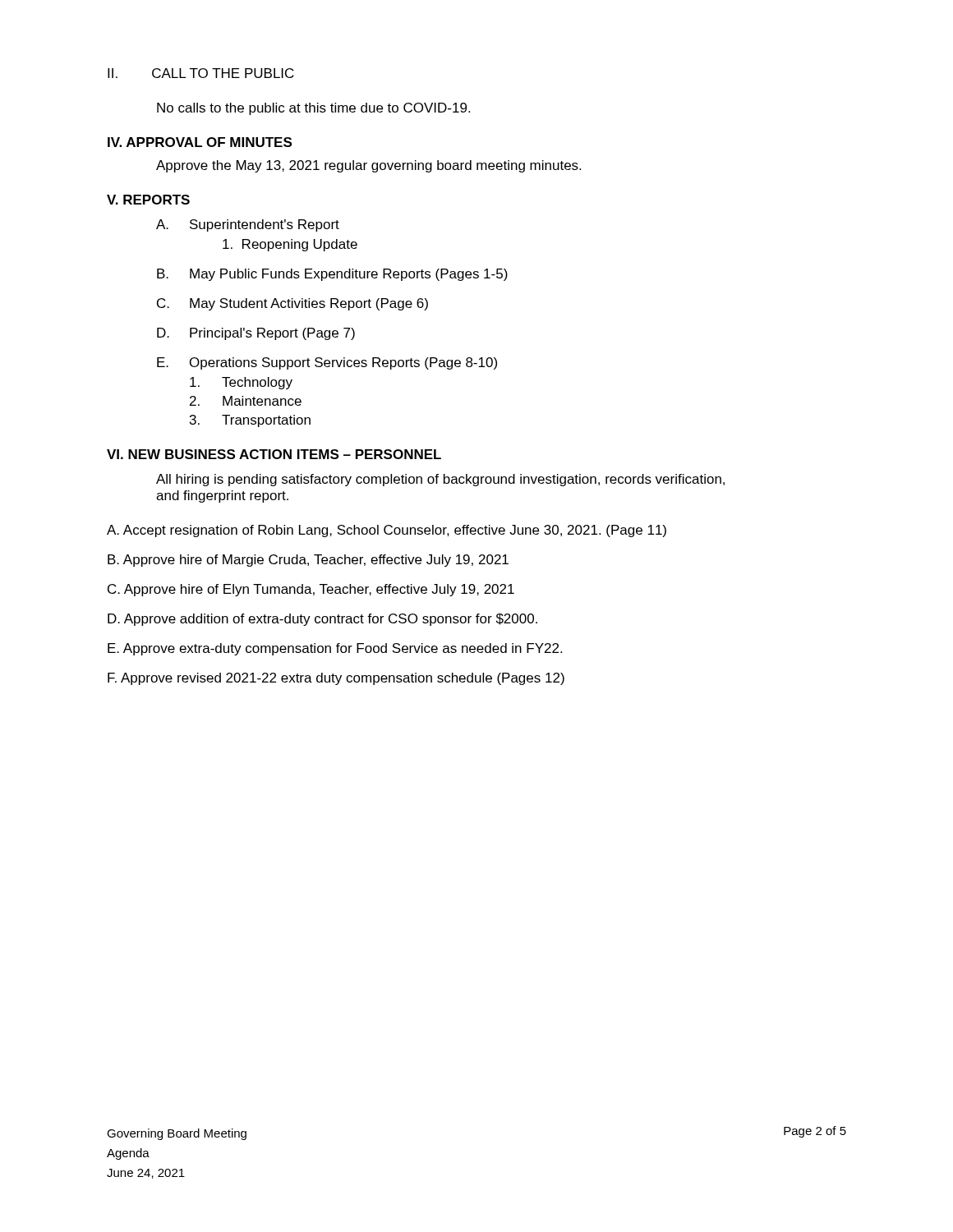Point to the block beginning "All hiring is pending satisfactory completion"
Screen dimensions: 1232x953
pyautogui.click(x=441, y=488)
